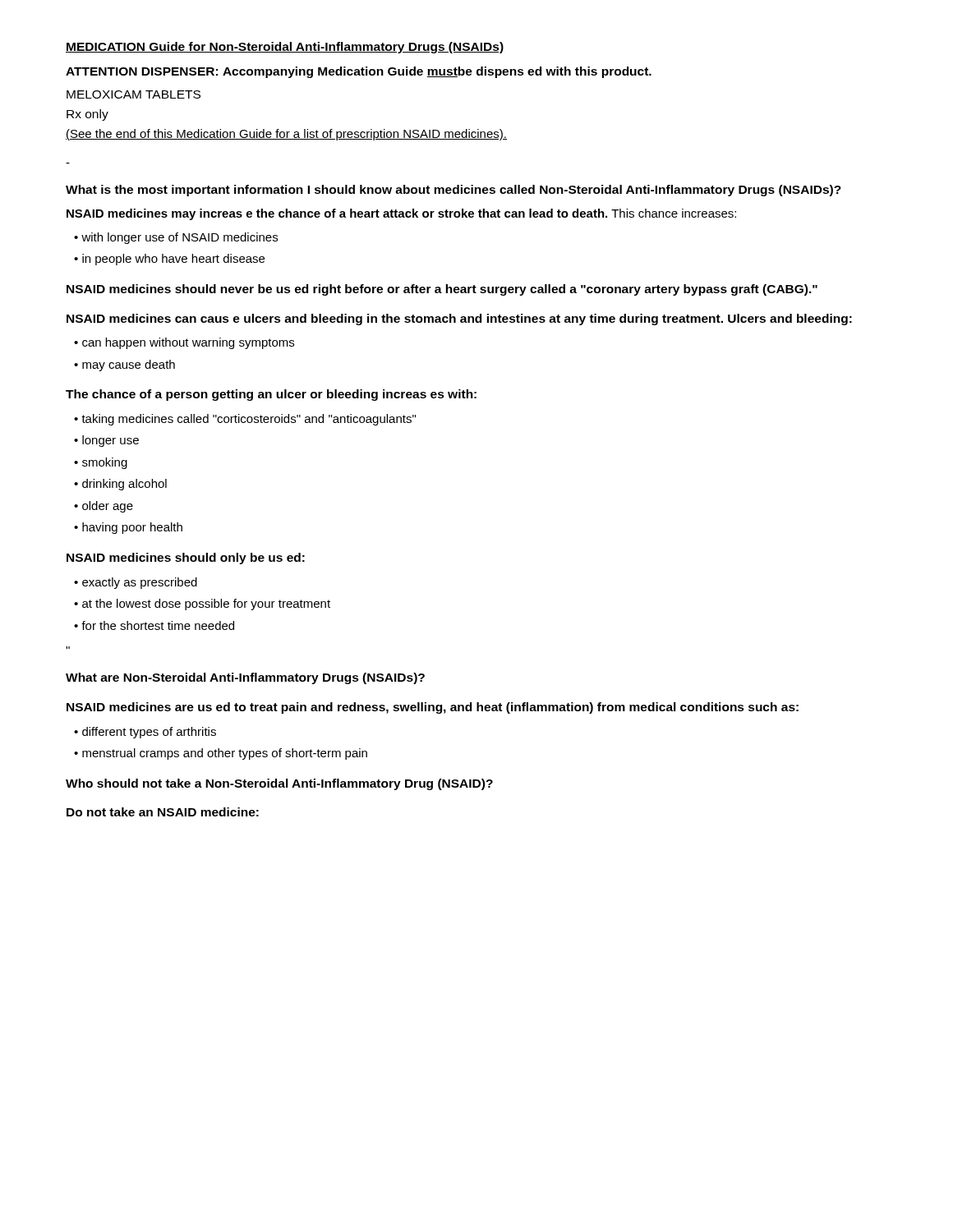Point to the block beginning "• in people who have heart"
Image resolution: width=953 pixels, height=1232 pixels.
(x=170, y=259)
